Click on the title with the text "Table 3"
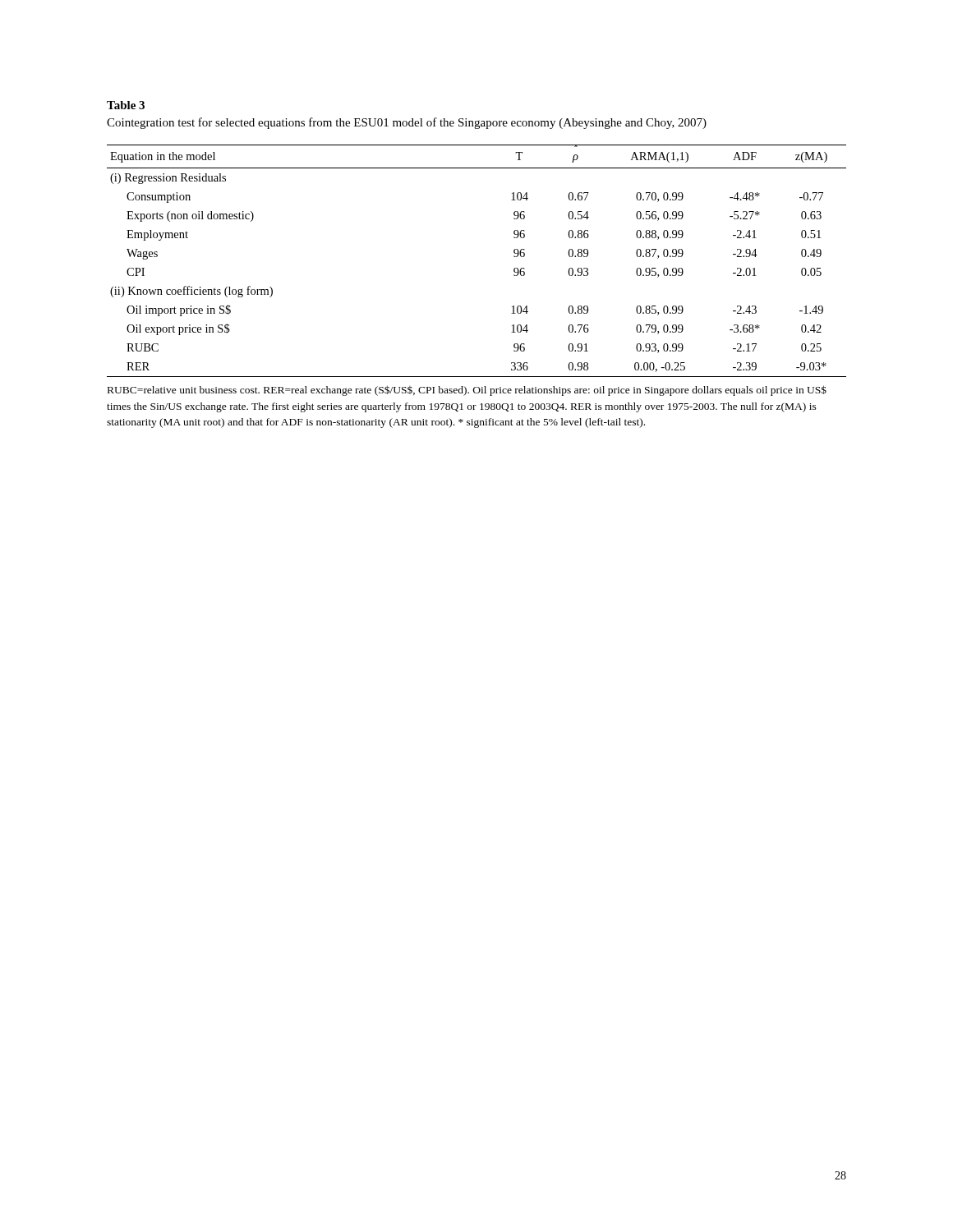Screen dimensions: 1232x953 pyautogui.click(x=126, y=105)
